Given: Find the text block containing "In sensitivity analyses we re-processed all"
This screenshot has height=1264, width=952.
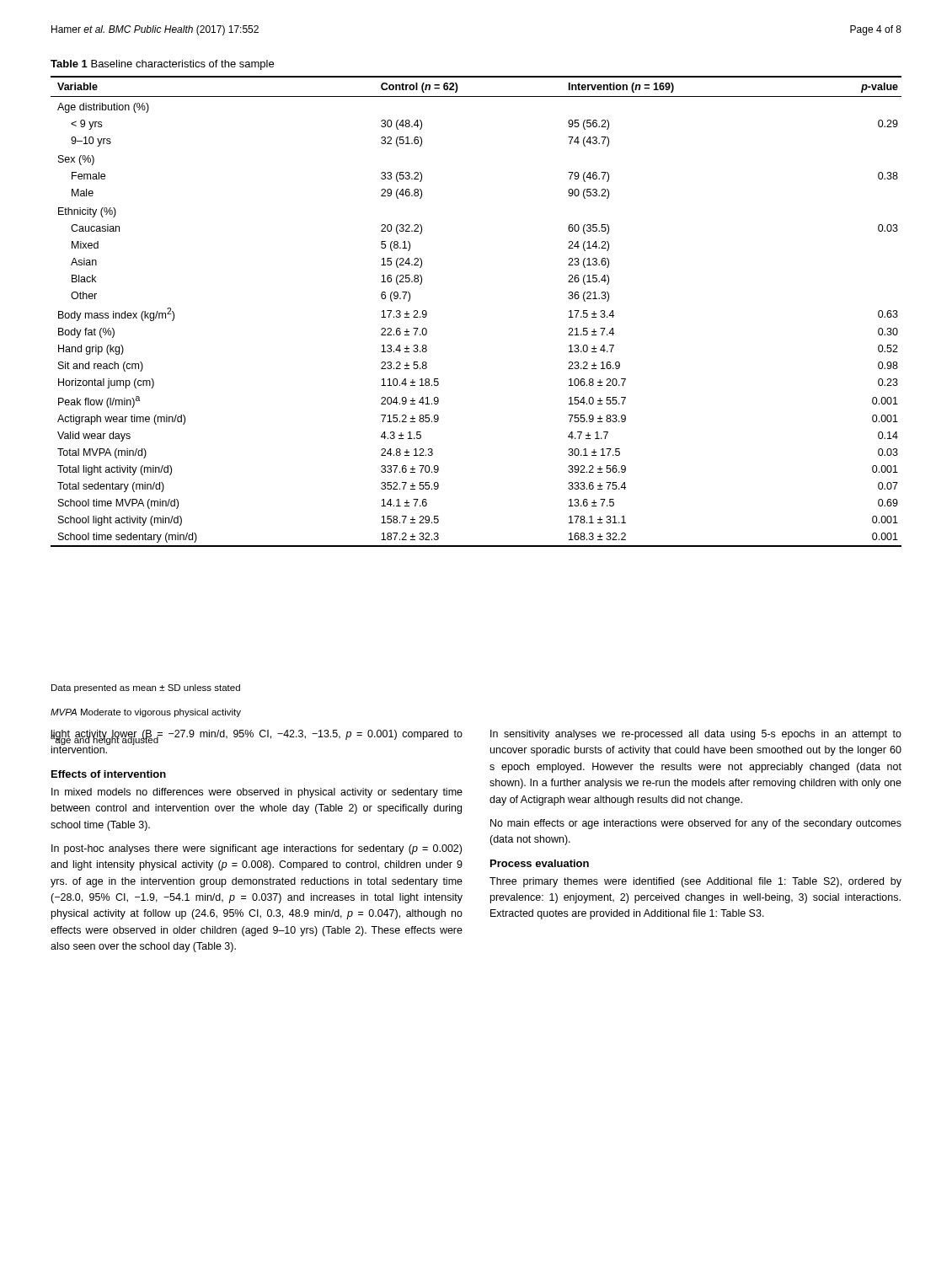Looking at the screenshot, I should coord(695,787).
